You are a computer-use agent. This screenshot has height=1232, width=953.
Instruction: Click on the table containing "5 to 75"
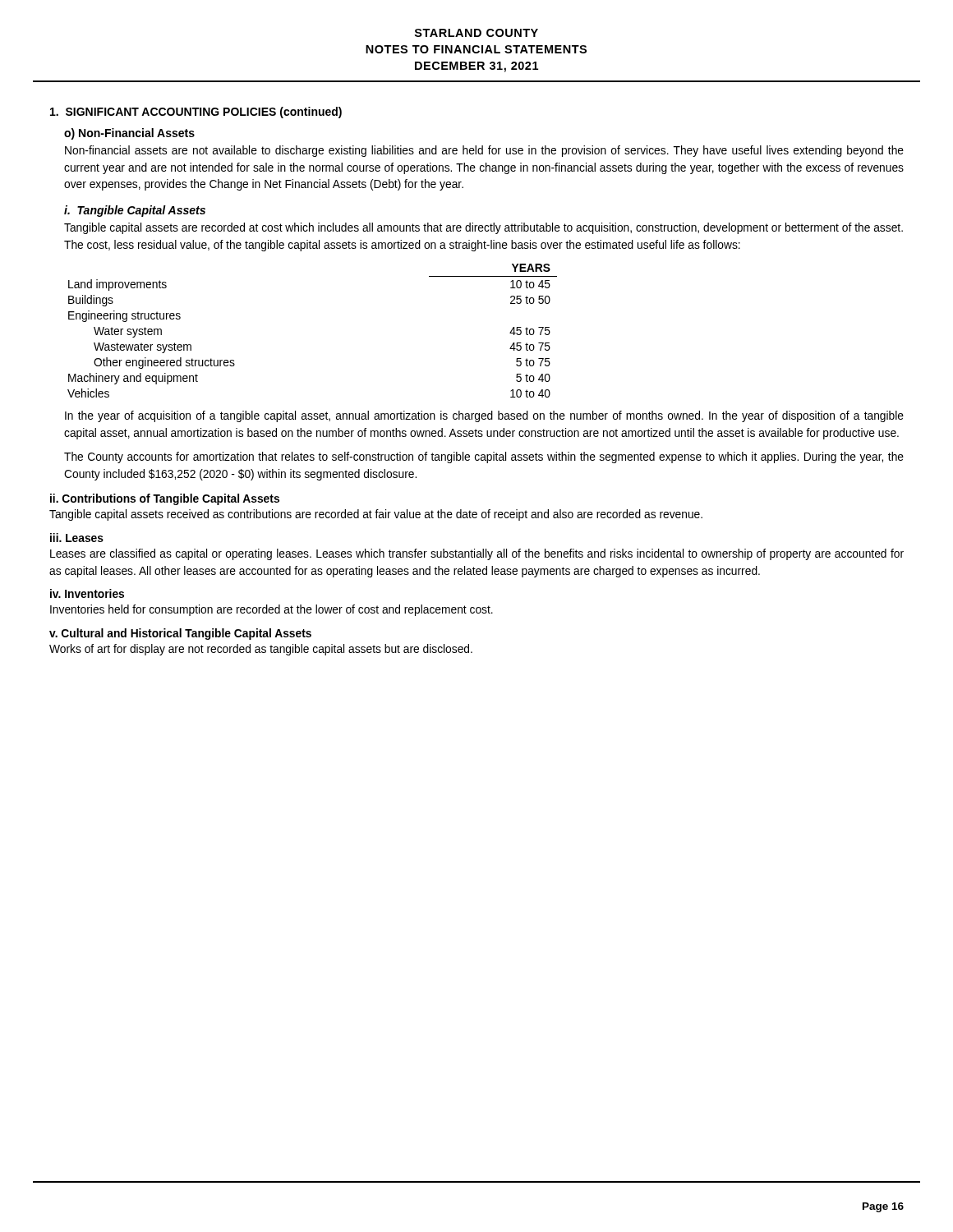click(x=484, y=331)
